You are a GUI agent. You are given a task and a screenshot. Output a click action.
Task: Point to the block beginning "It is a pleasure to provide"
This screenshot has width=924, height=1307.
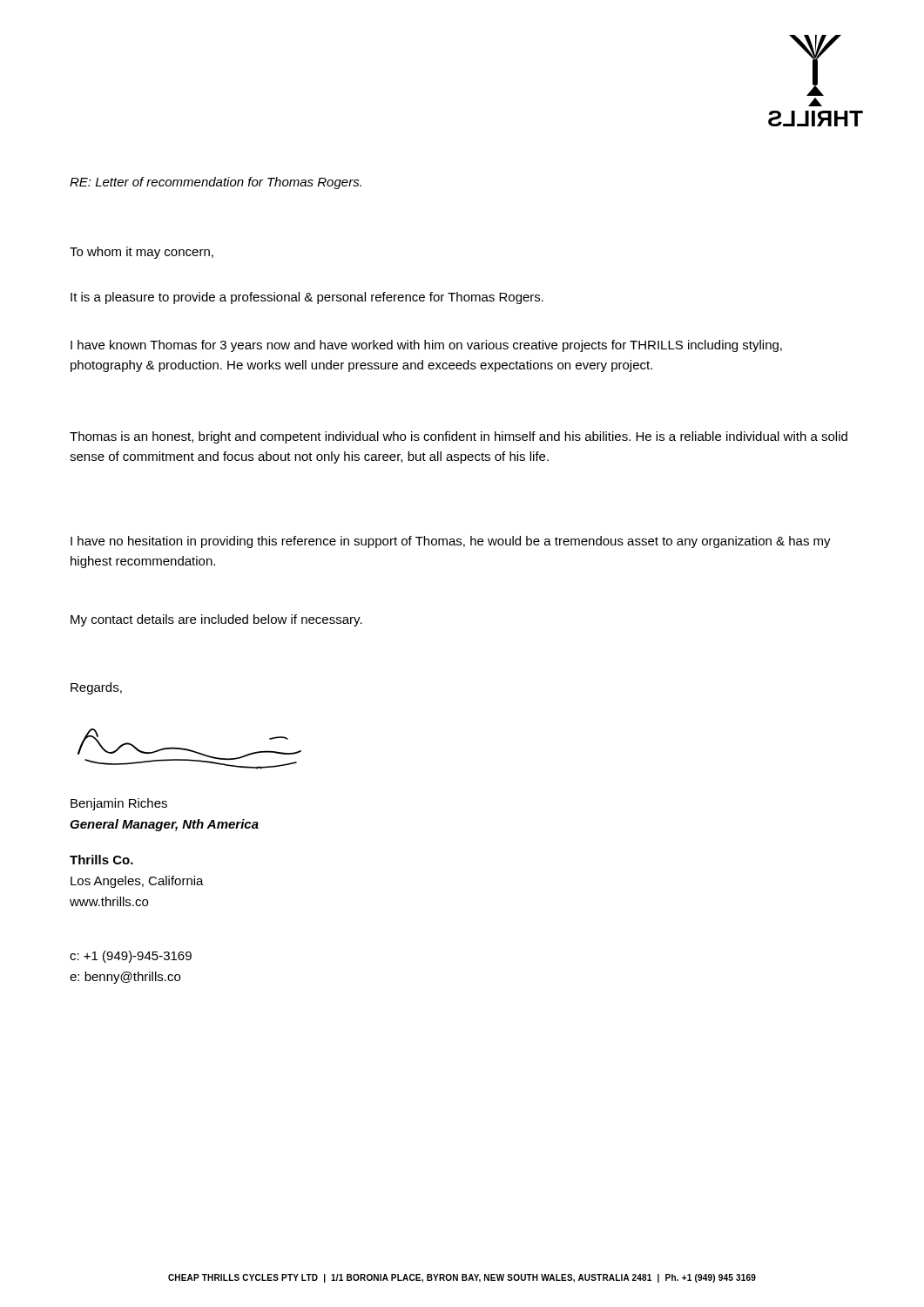pos(307,297)
